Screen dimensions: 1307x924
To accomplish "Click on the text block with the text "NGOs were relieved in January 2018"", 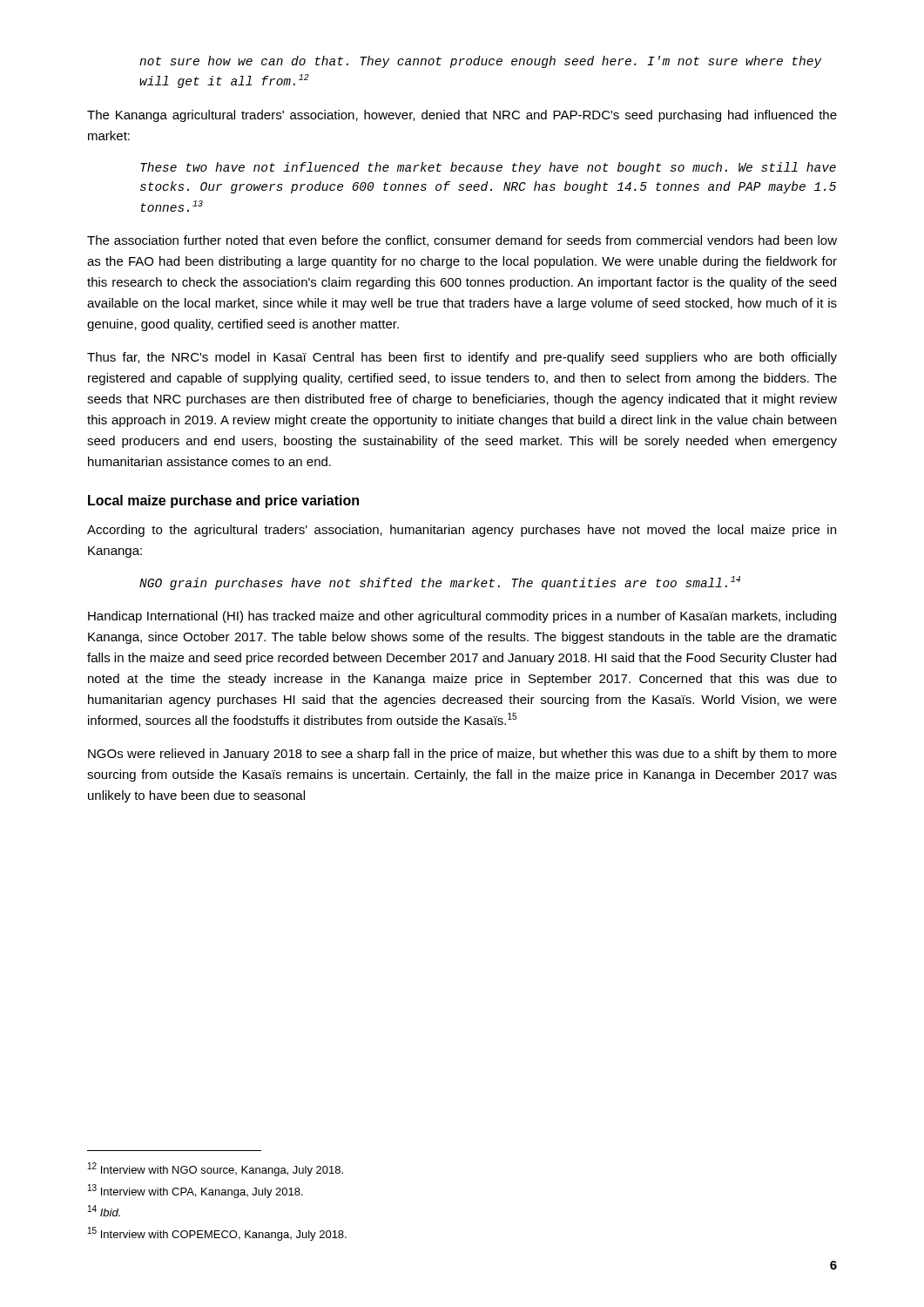I will [462, 774].
